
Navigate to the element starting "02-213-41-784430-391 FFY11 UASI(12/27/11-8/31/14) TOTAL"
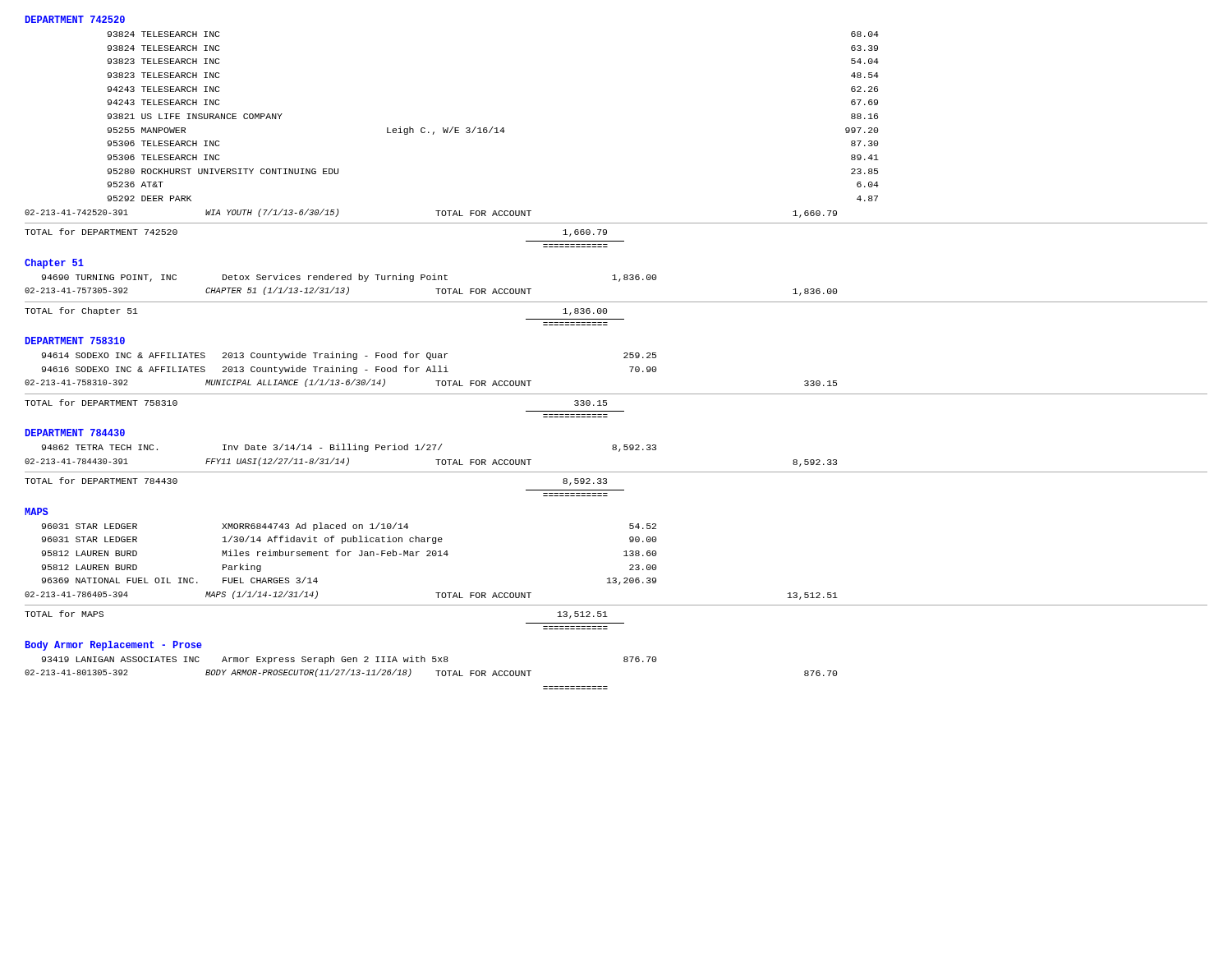439,462
